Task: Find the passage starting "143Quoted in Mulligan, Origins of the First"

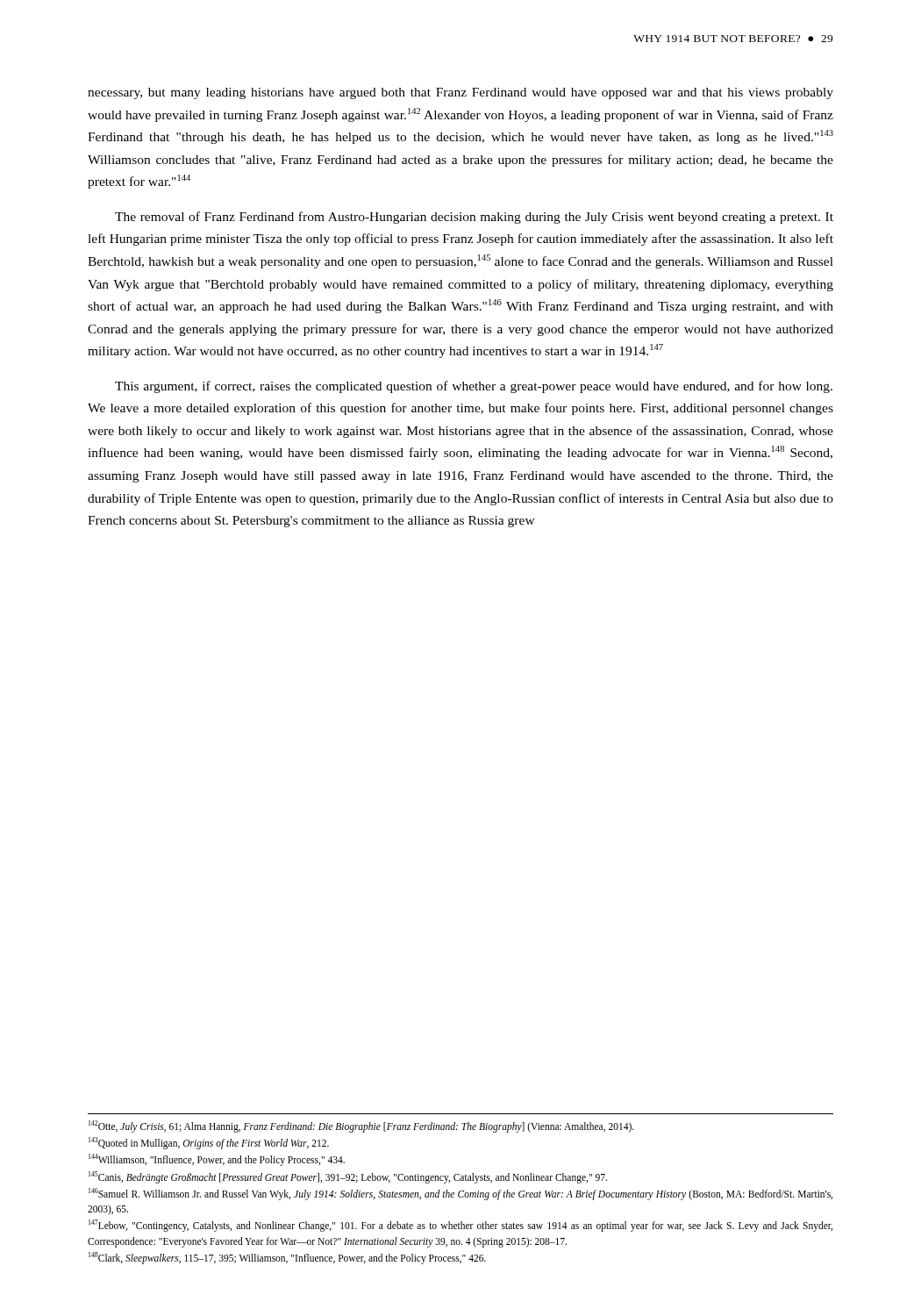Action: [x=208, y=1142]
